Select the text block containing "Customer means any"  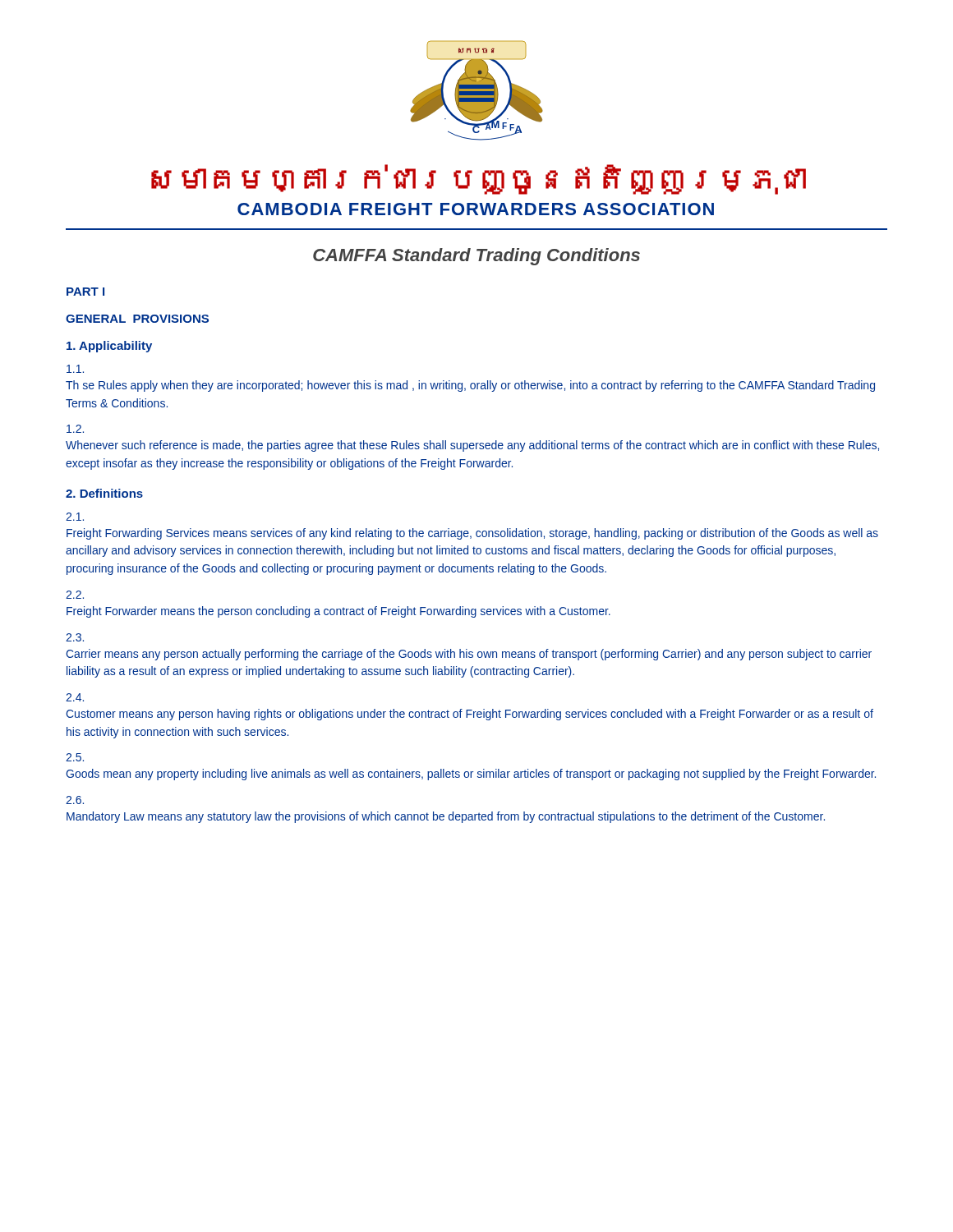469,723
